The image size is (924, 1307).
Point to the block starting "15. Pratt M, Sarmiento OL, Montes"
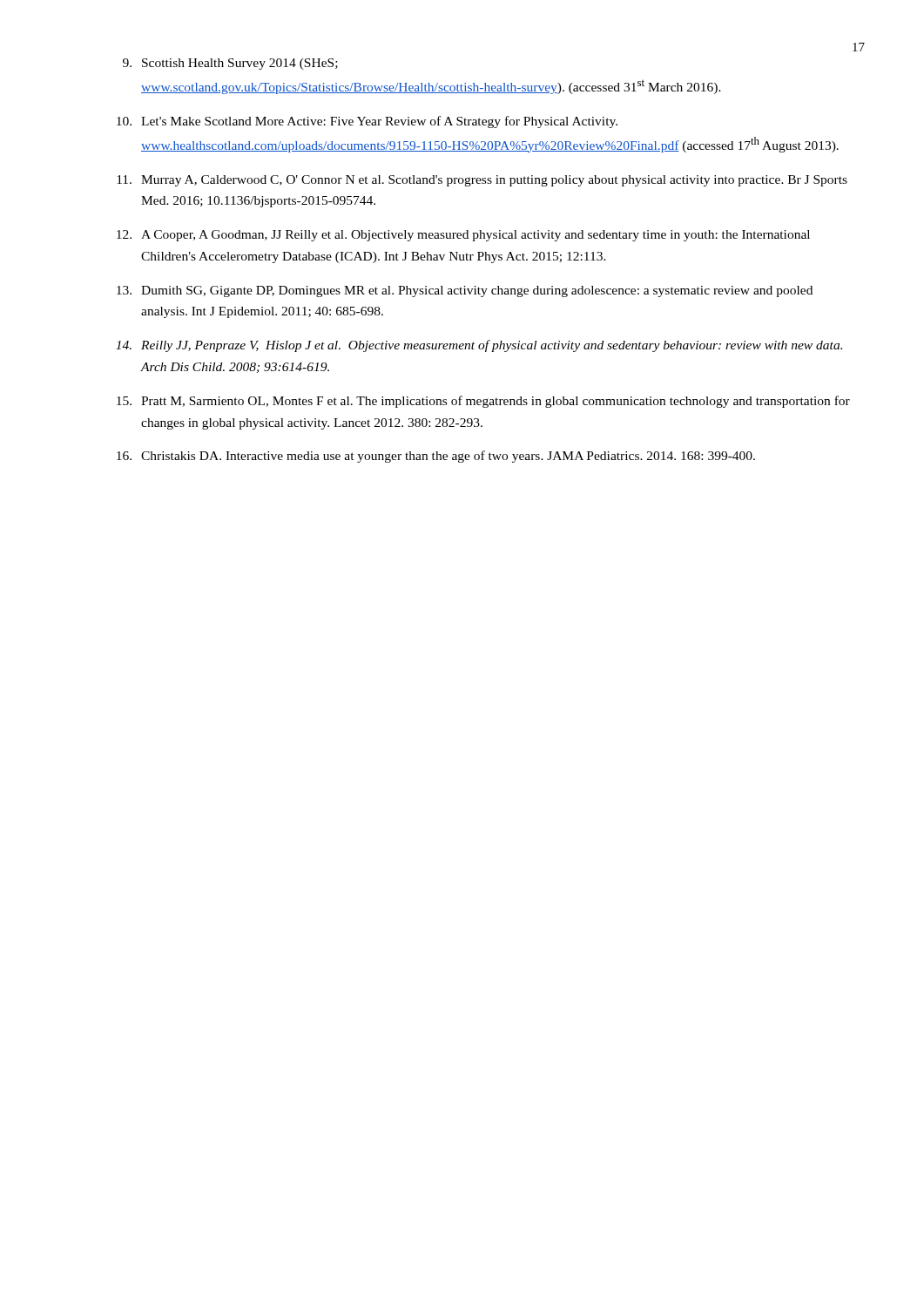click(x=471, y=412)
